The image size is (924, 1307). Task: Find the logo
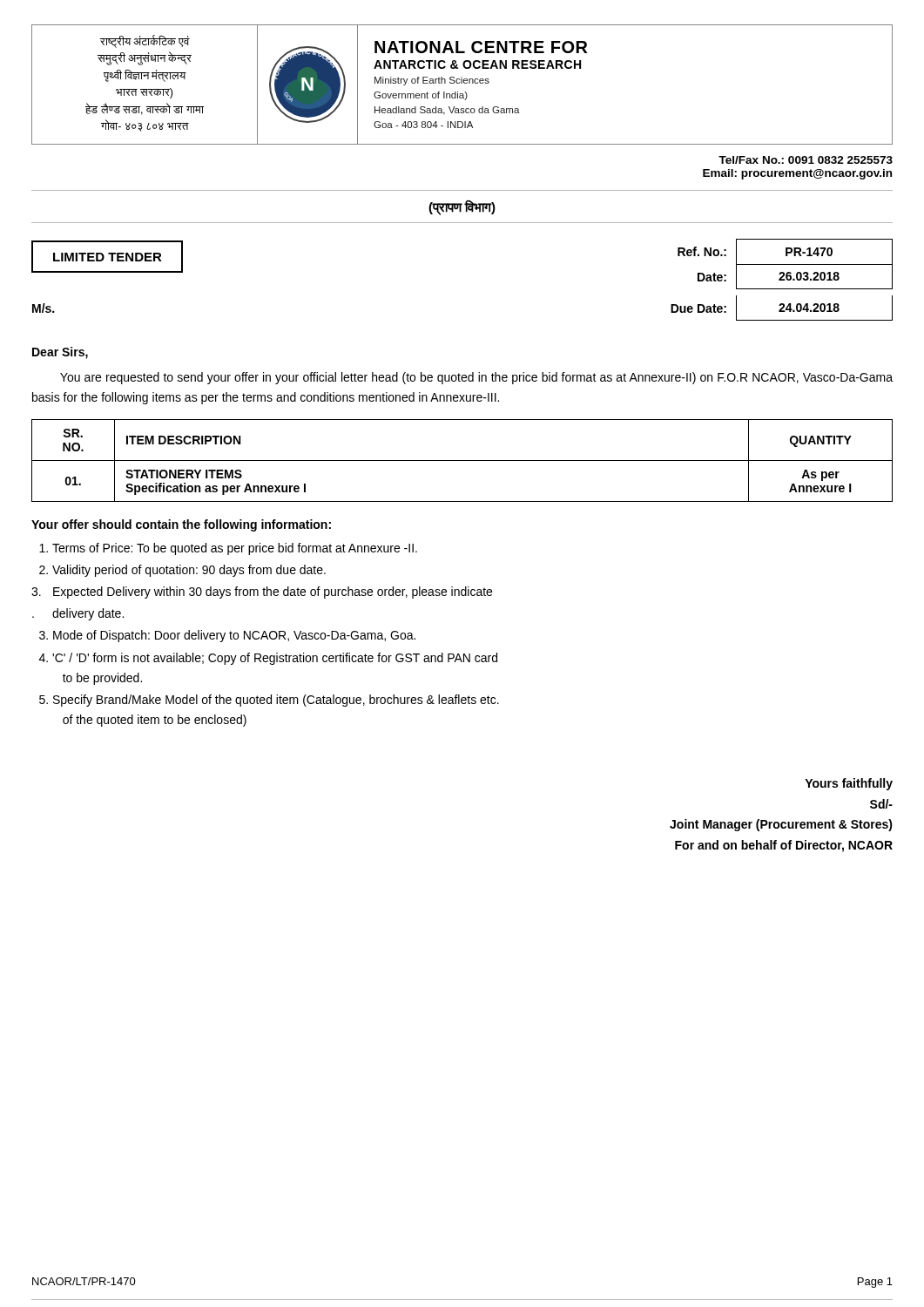tap(462, 85)
